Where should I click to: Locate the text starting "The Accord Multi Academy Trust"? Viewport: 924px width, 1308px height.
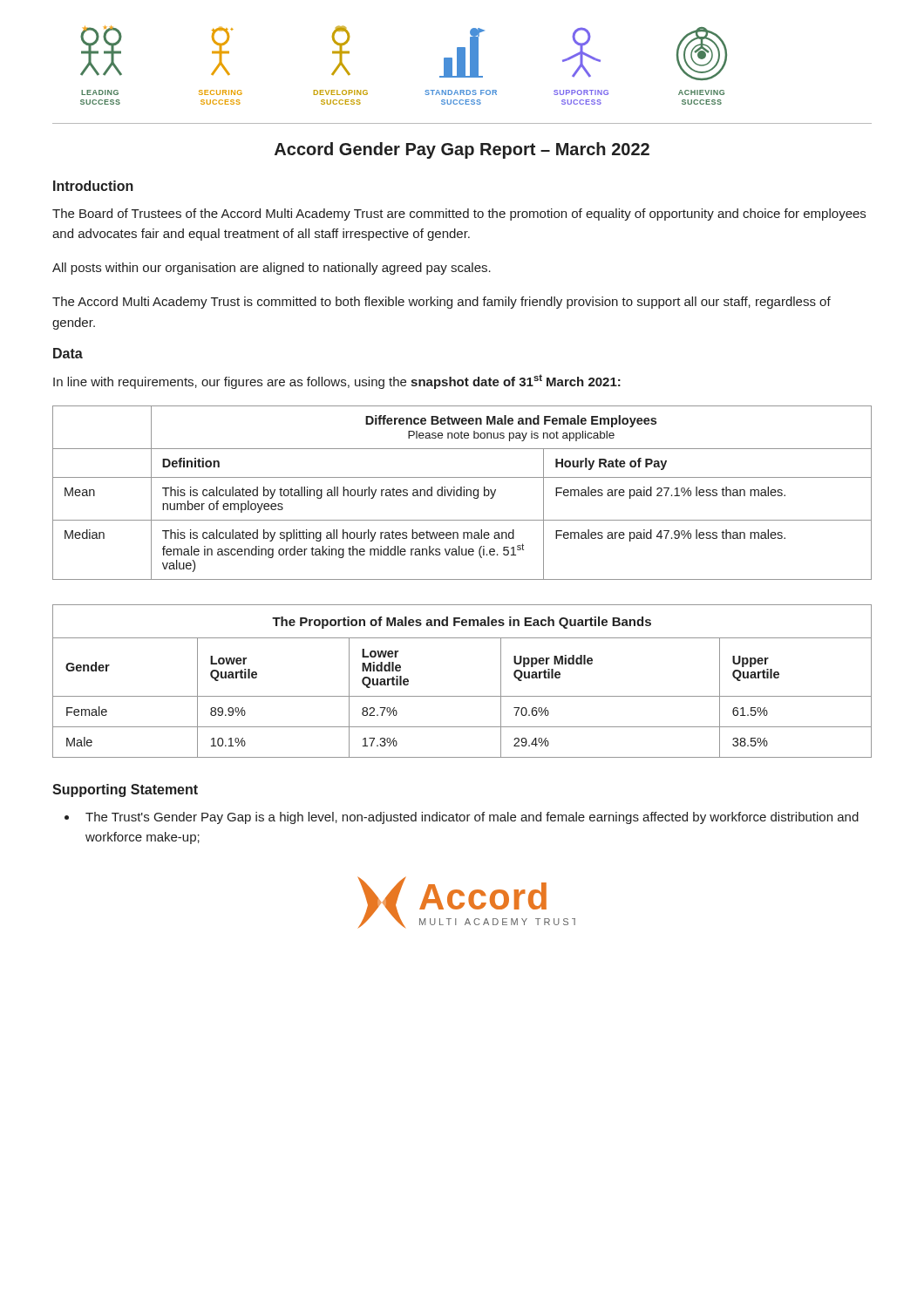click(441, 312)
